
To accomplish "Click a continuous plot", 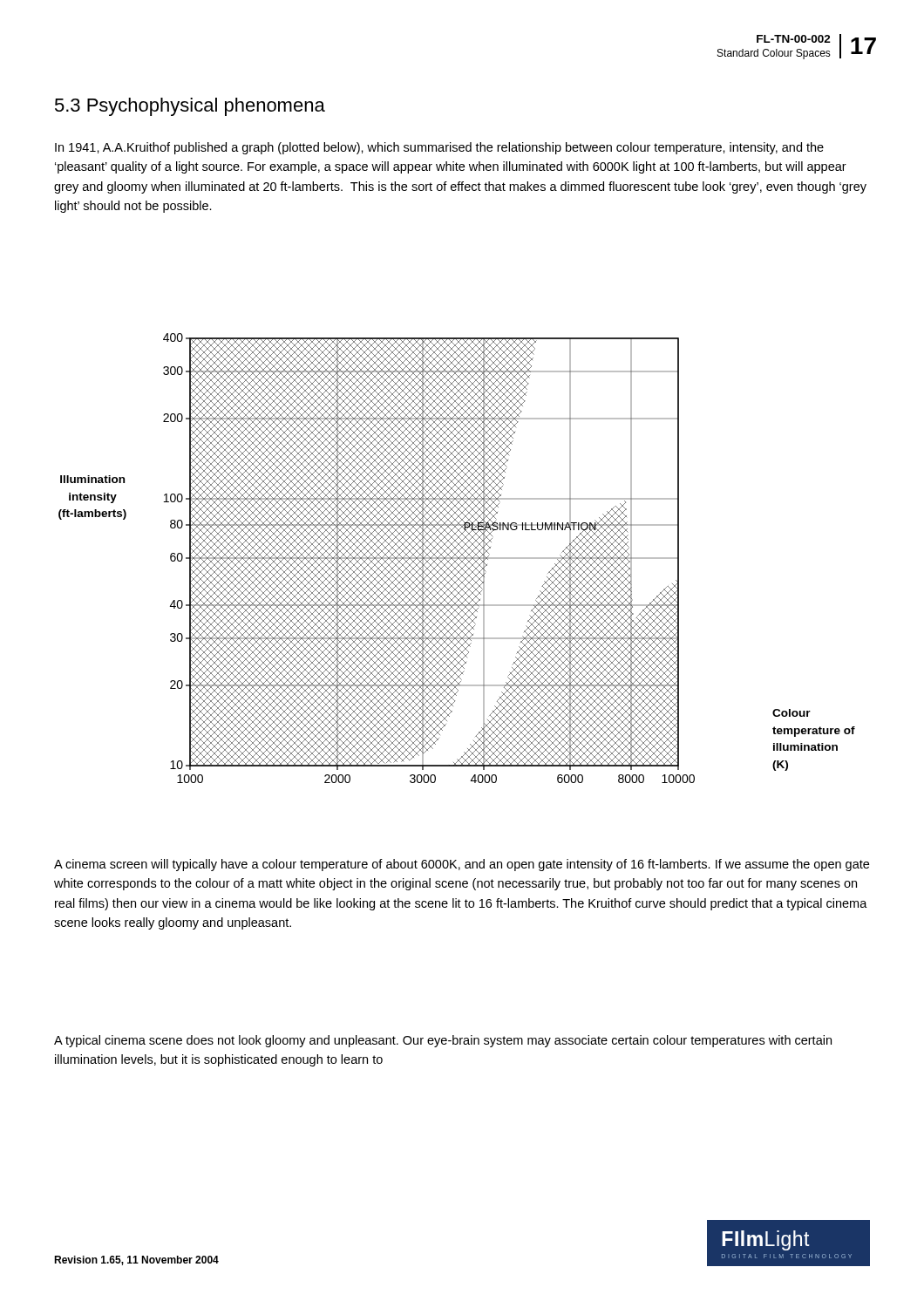I will pyautogui.click(x=456, y=574).
